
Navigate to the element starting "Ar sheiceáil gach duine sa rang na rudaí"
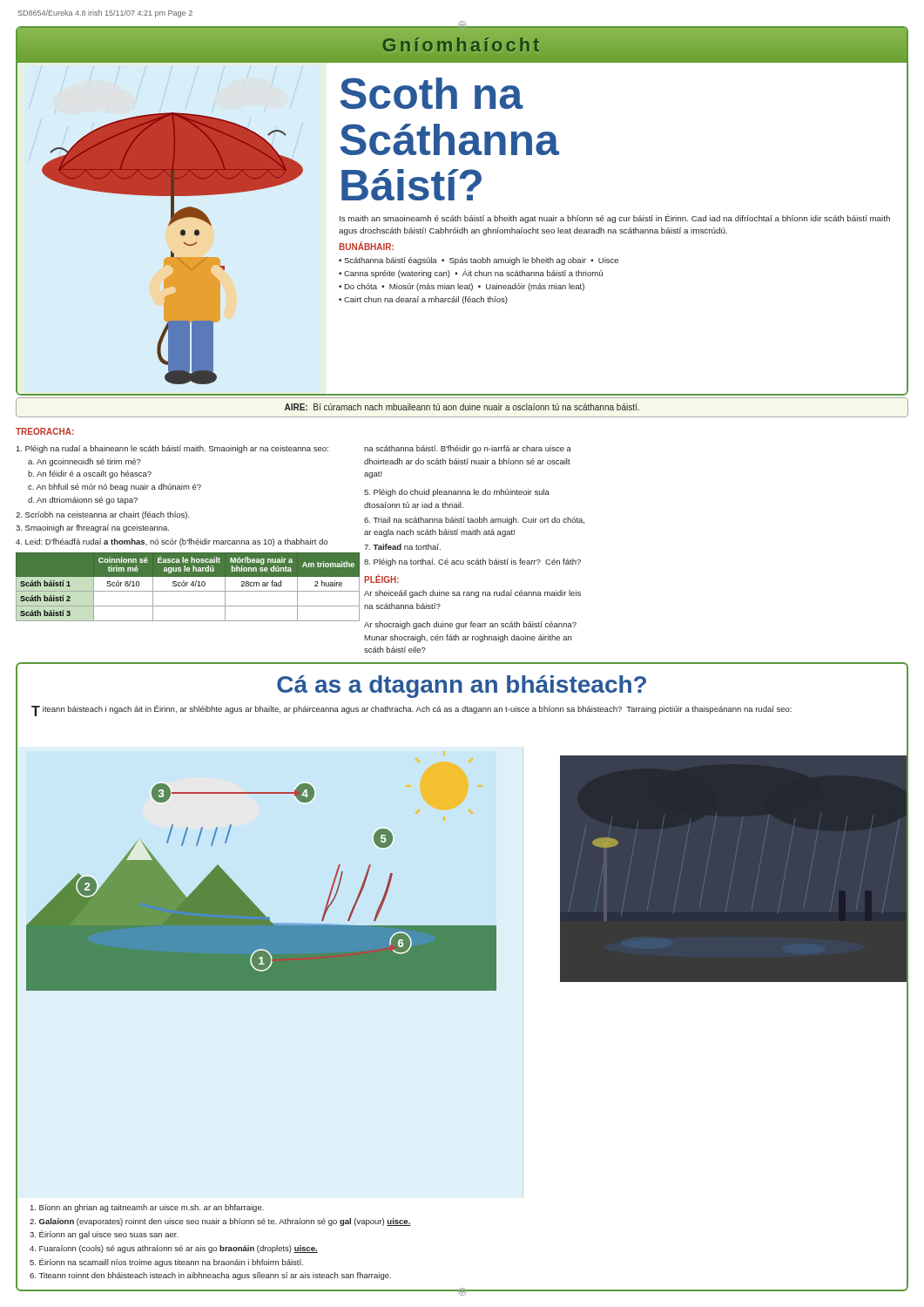[x=473, y=600]
